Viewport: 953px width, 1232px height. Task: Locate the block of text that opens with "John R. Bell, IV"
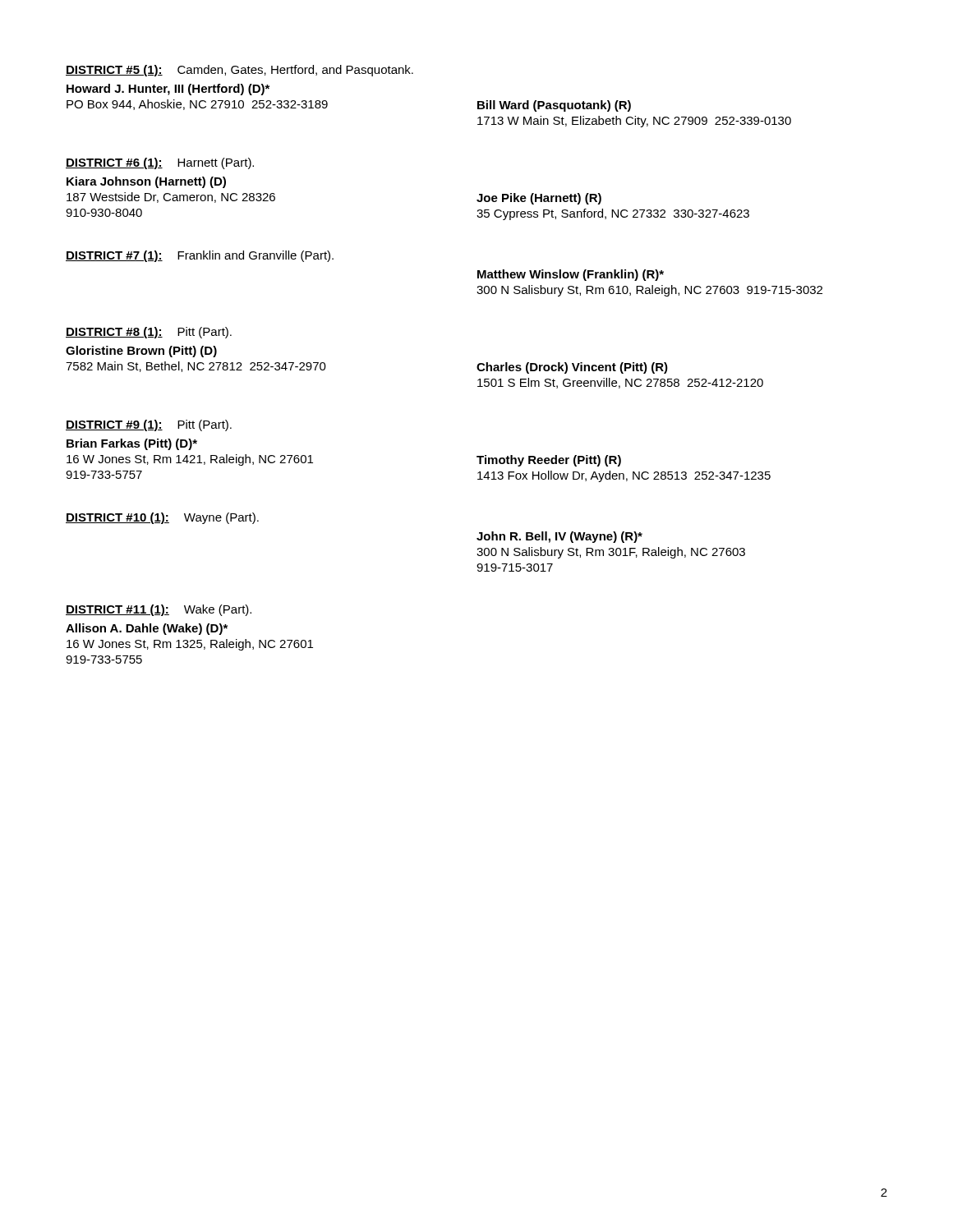coord(682,552)
